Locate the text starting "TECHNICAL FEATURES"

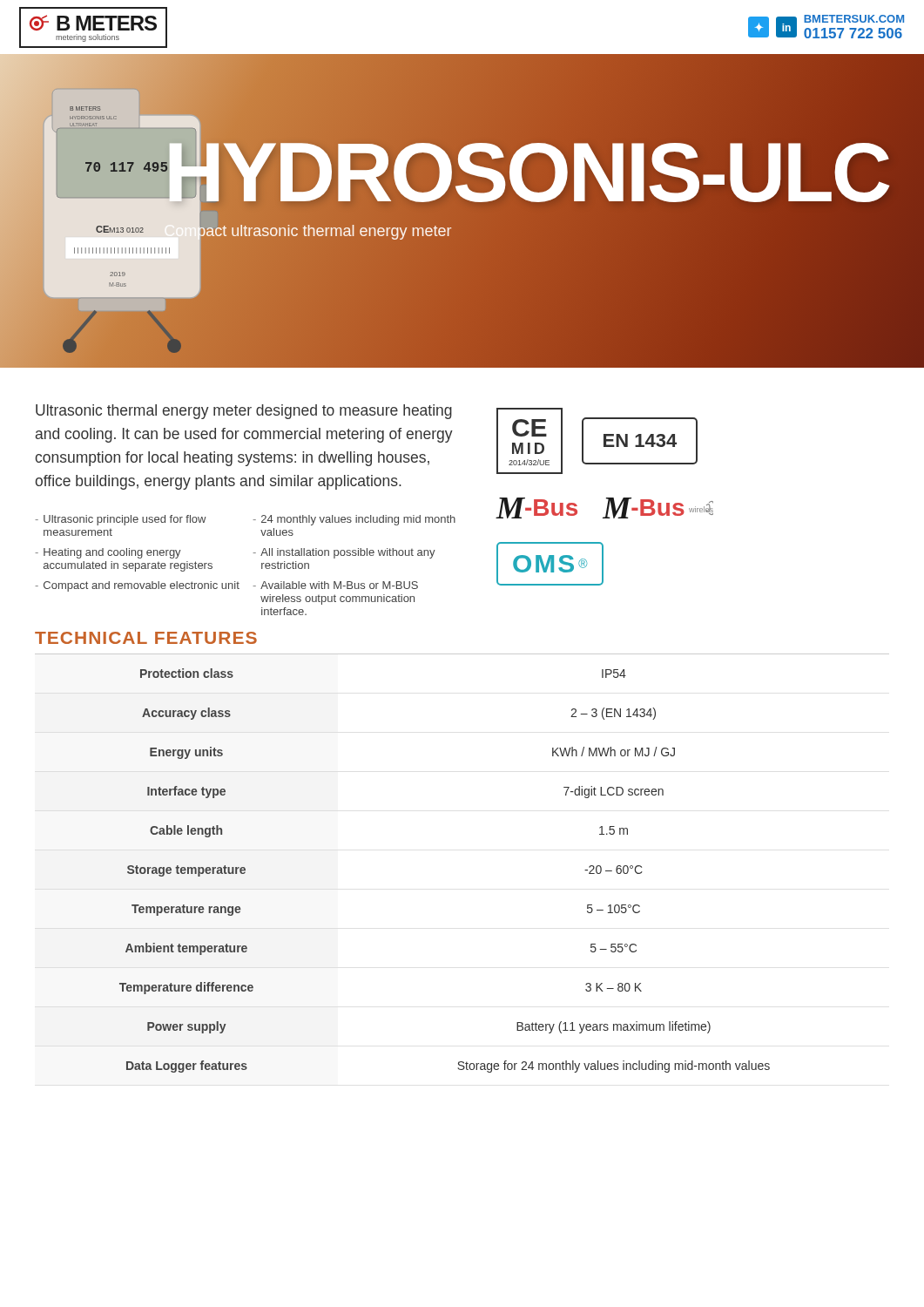[x=147, y=637]
